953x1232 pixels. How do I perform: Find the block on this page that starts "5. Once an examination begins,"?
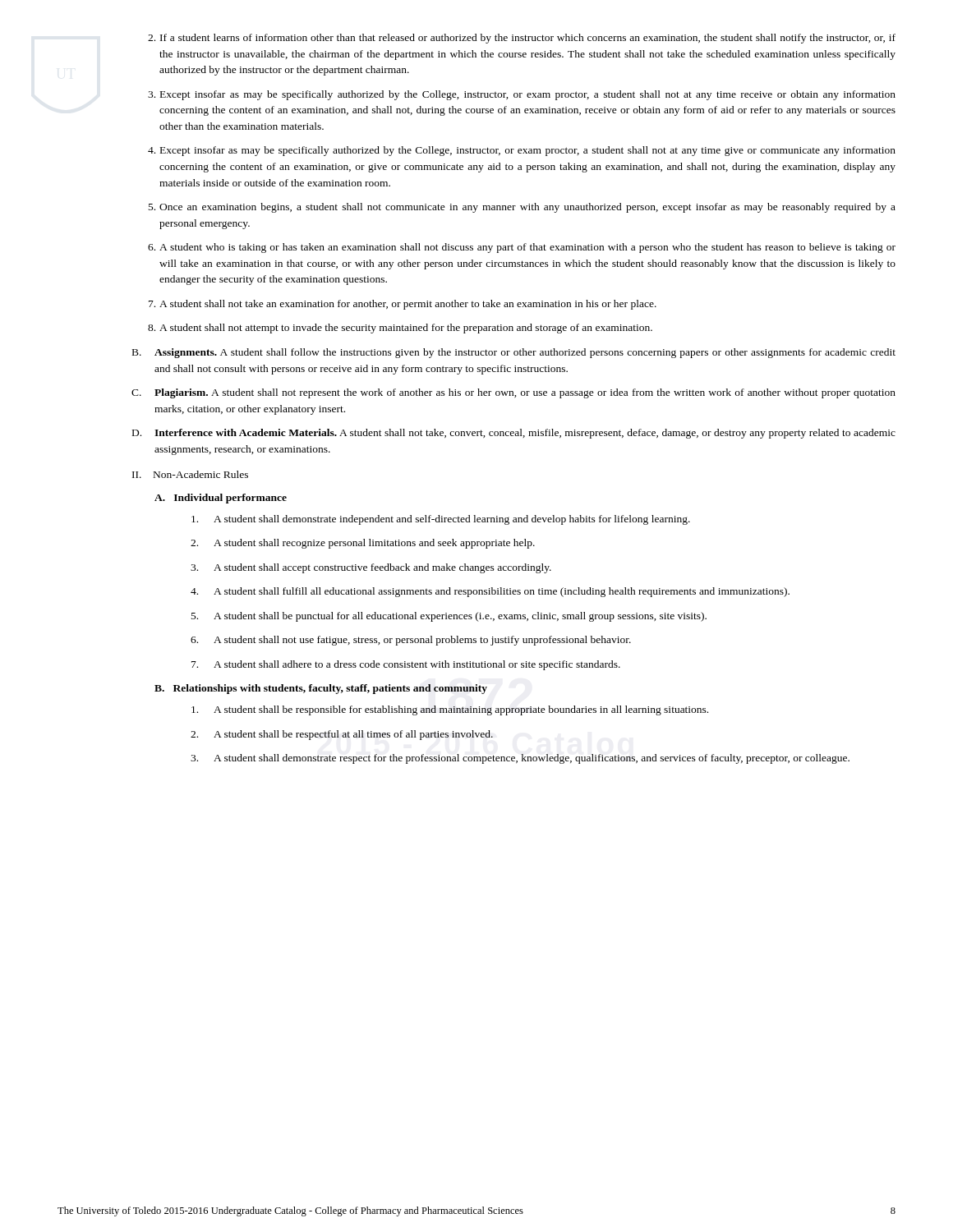pos(513,215)
